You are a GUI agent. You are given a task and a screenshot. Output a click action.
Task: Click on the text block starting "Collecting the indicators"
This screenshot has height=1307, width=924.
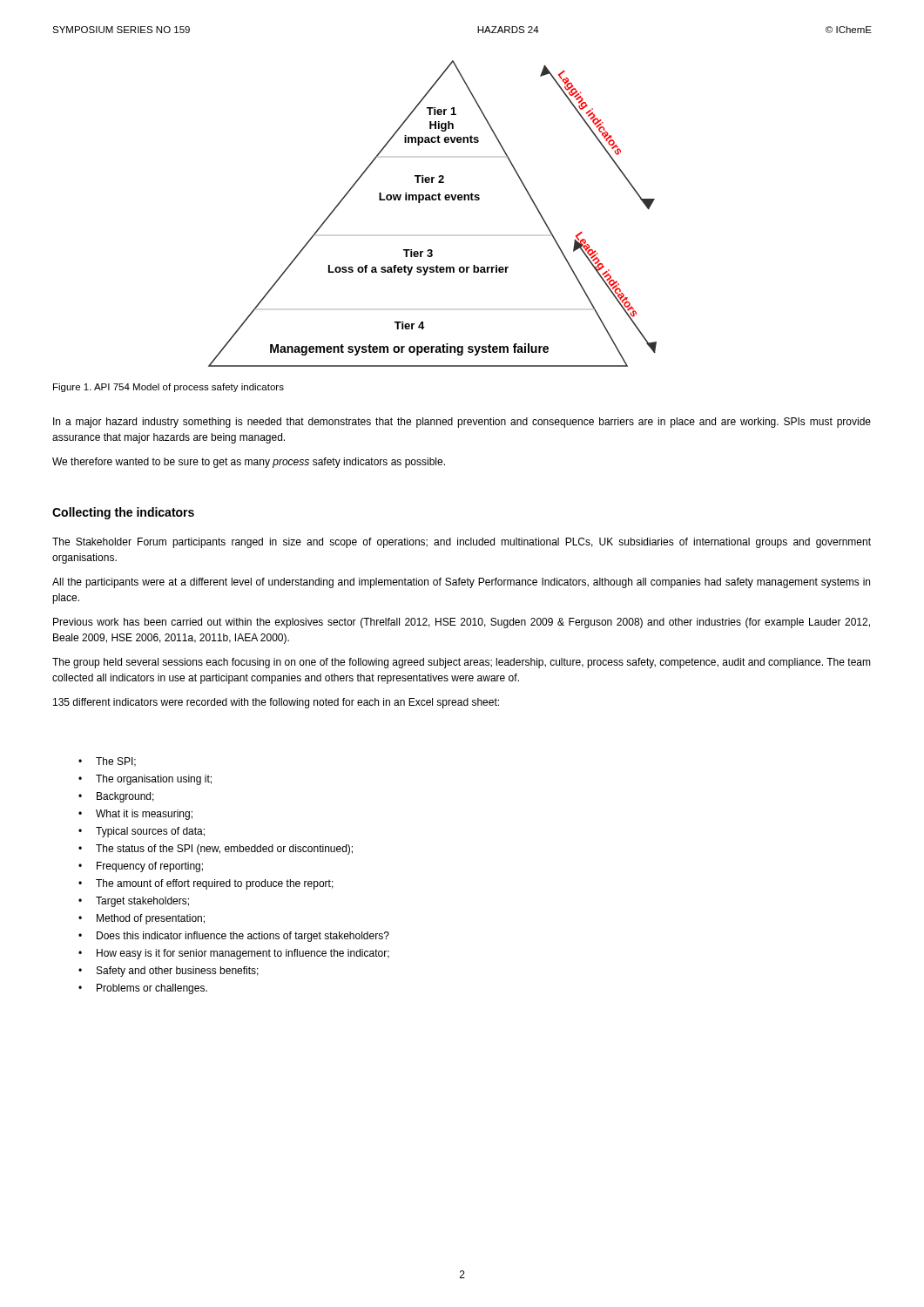(x=123, y=512)
